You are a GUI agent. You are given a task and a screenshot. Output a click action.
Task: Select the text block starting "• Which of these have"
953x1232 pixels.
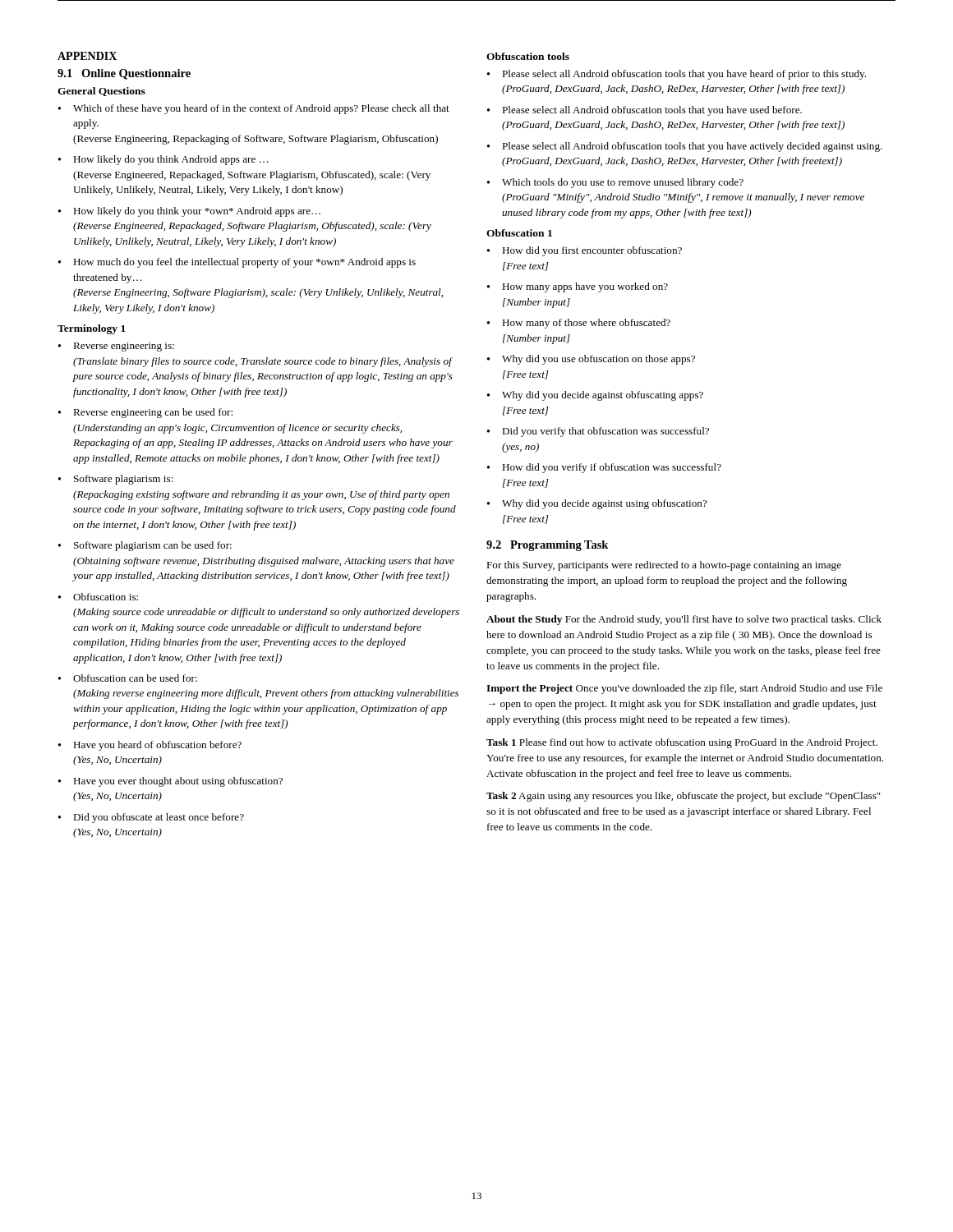click(x=259, y=124)
